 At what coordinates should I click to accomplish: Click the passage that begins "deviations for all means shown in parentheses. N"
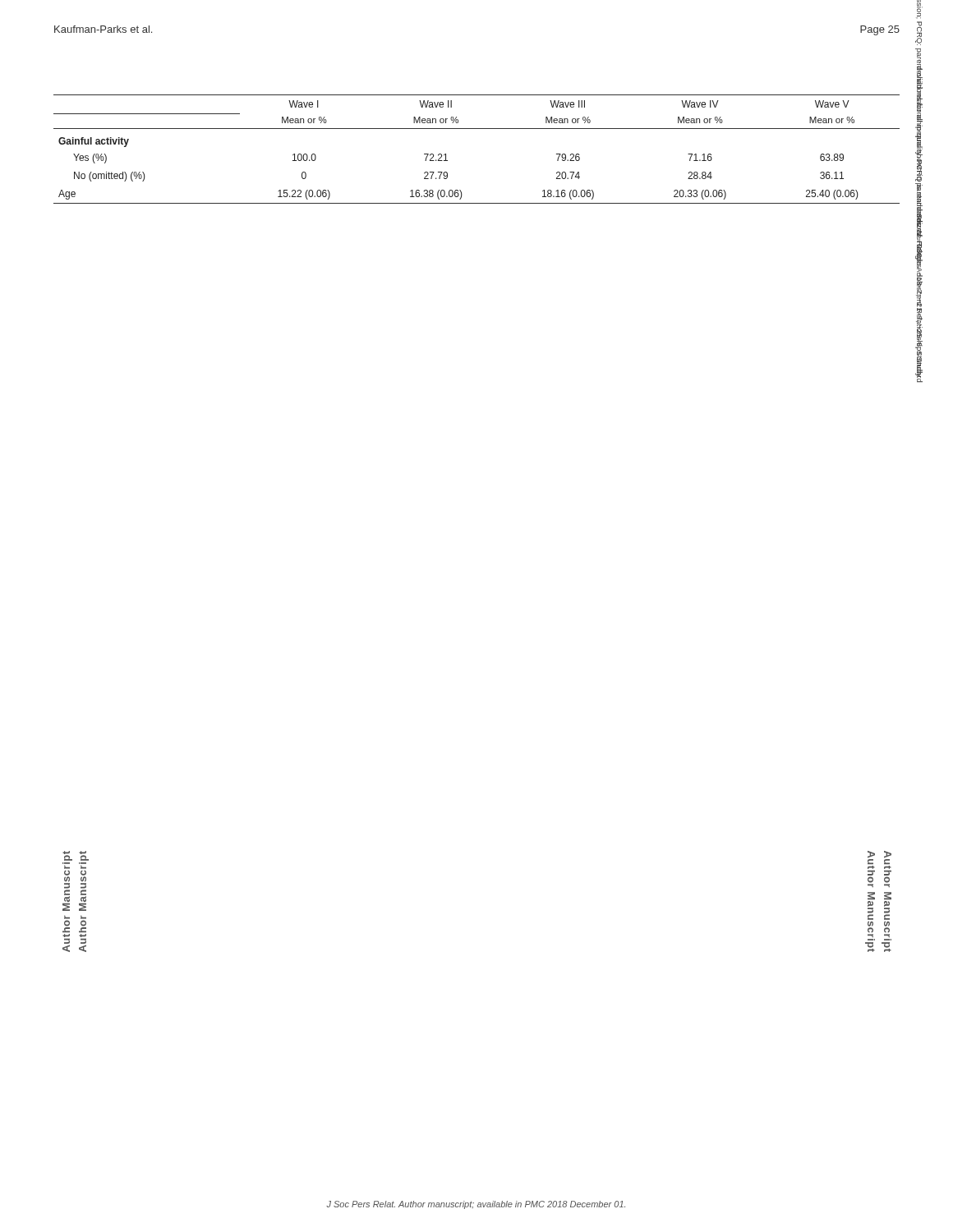tap(920, 163)
